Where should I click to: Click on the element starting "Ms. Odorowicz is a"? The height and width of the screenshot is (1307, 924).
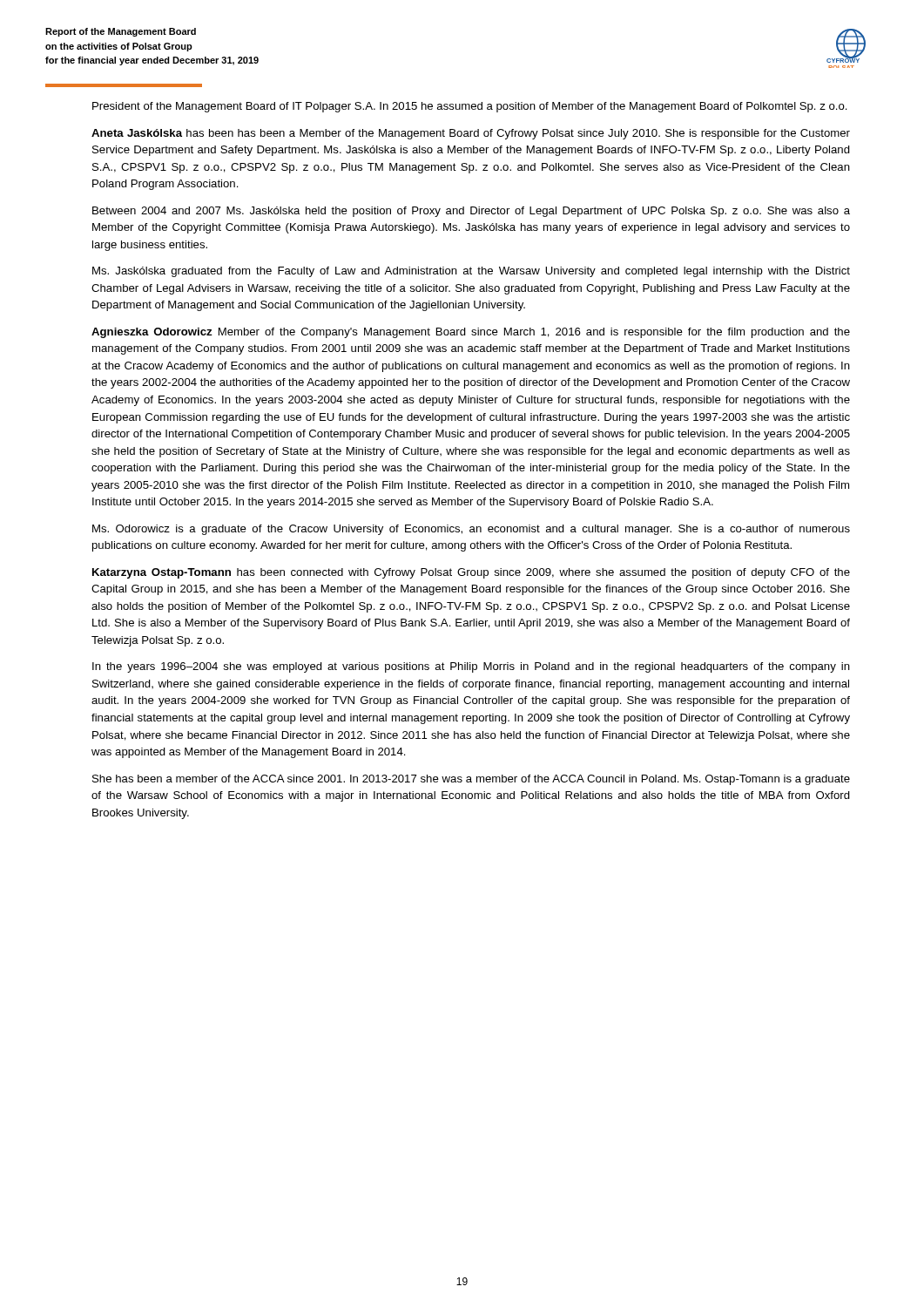[471, 537]
